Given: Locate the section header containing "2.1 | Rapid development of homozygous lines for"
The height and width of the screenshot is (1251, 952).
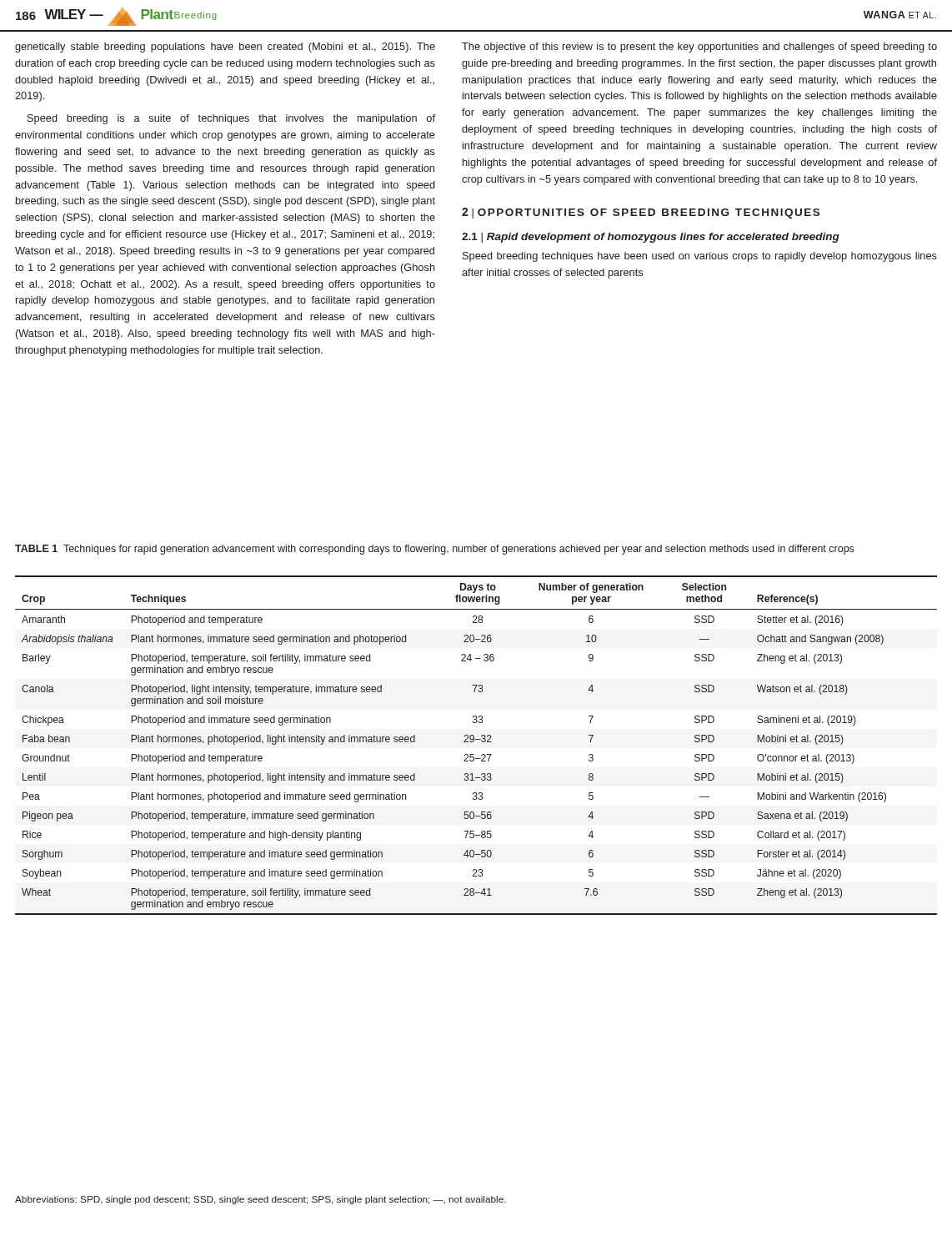Looking at the screenshot, I should click(x=651, y=237).
